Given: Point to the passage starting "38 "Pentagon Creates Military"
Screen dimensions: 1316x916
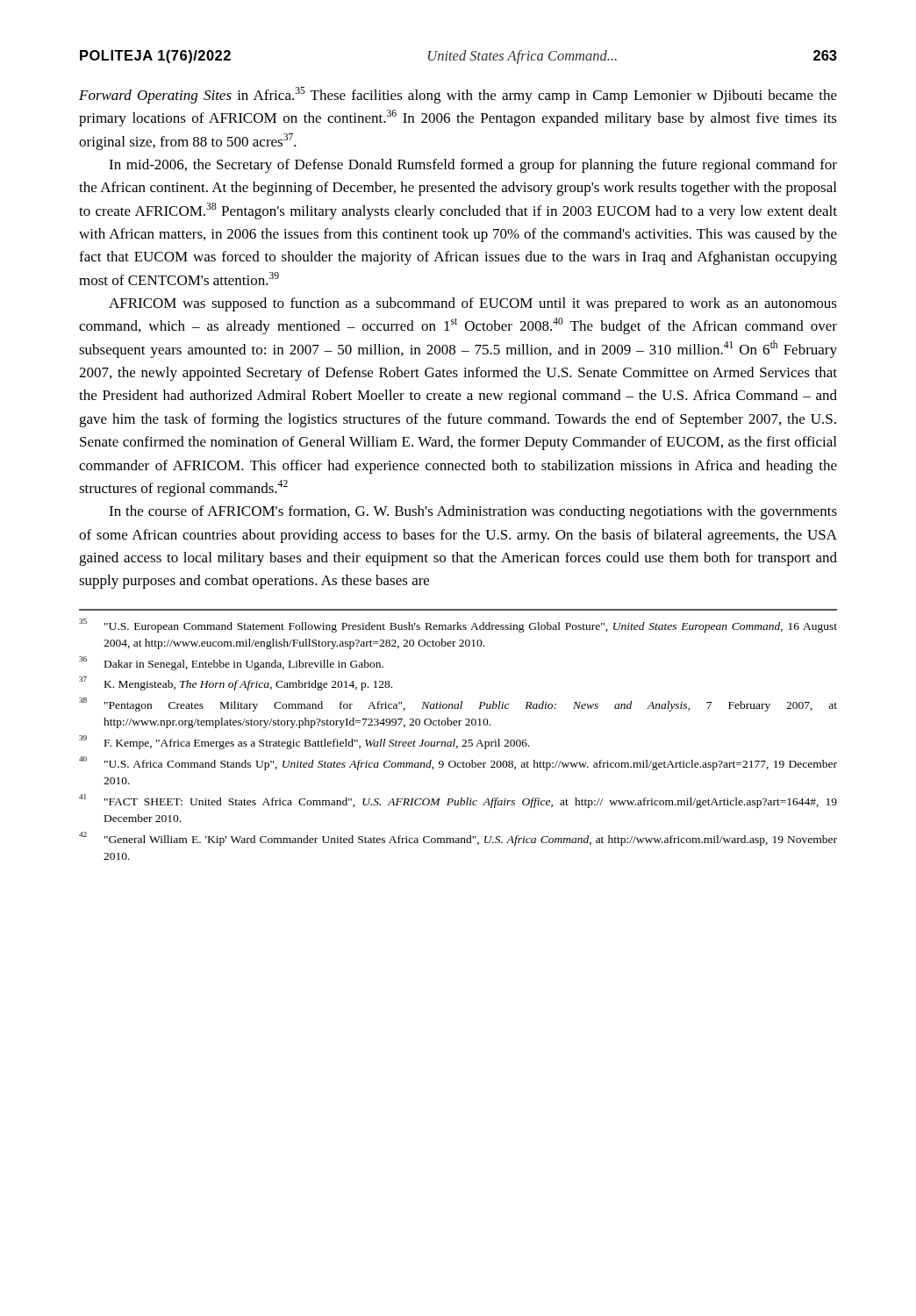Looking at the screenshot, I should point(458,714).
